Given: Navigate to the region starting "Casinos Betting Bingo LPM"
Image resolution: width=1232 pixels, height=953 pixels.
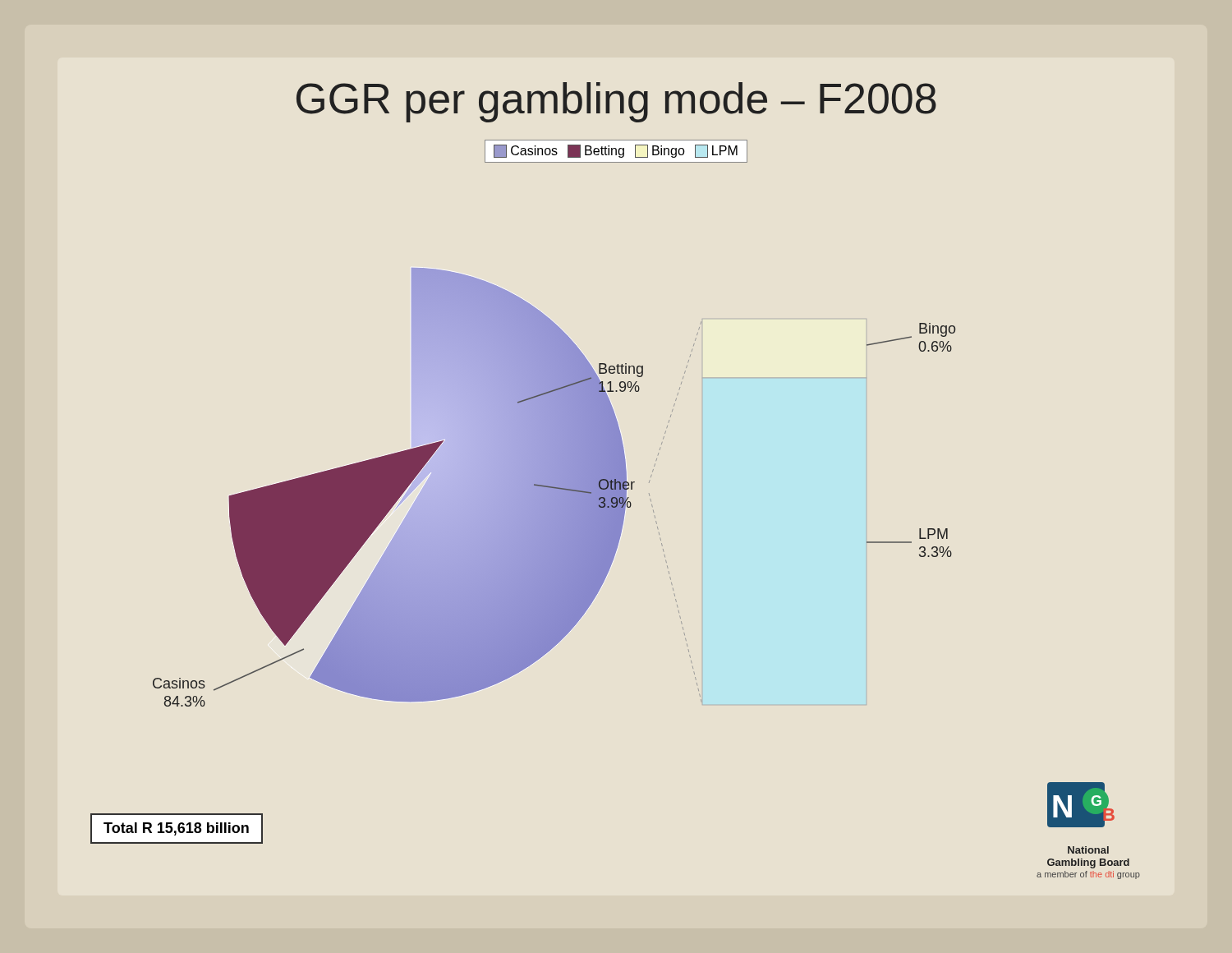Looking at the screenshot, I should [x=616, y=151].
